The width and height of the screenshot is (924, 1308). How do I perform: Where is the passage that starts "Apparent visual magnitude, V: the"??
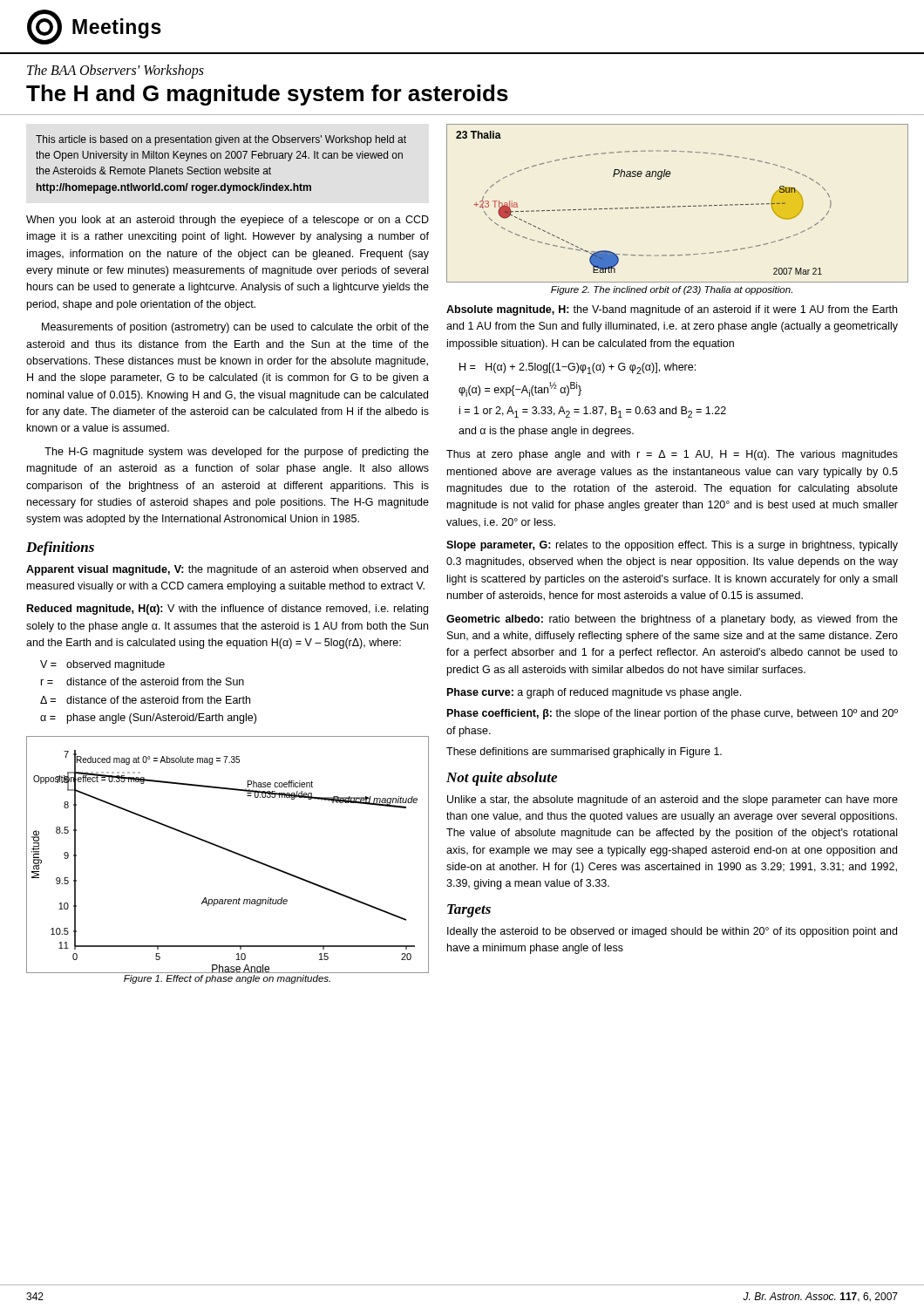coord(228,578)
